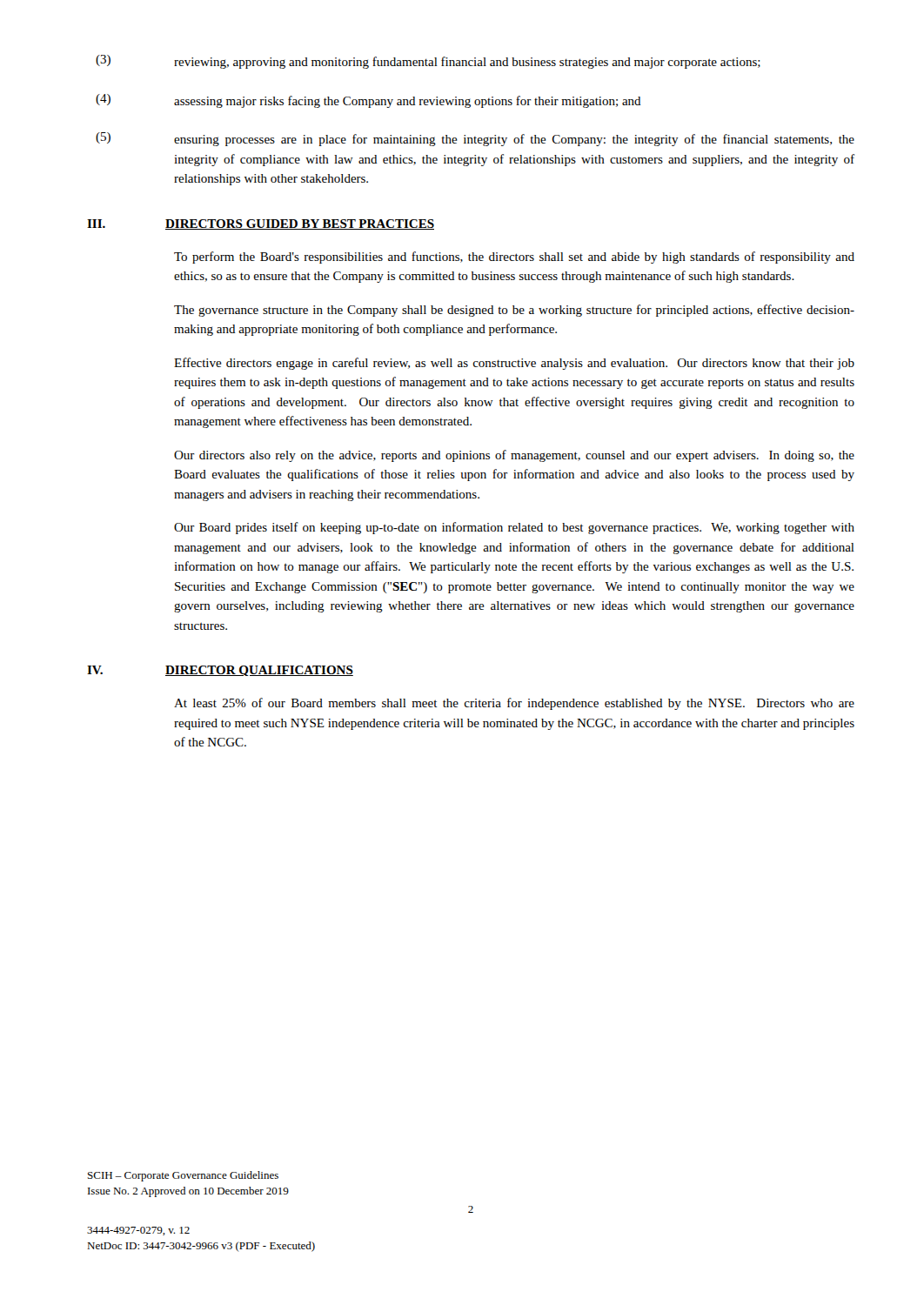The width and height of the screenshot is (924, 1305).
Task: Select the text block that reads "Our directors also rely on the"
Action: 514,474
